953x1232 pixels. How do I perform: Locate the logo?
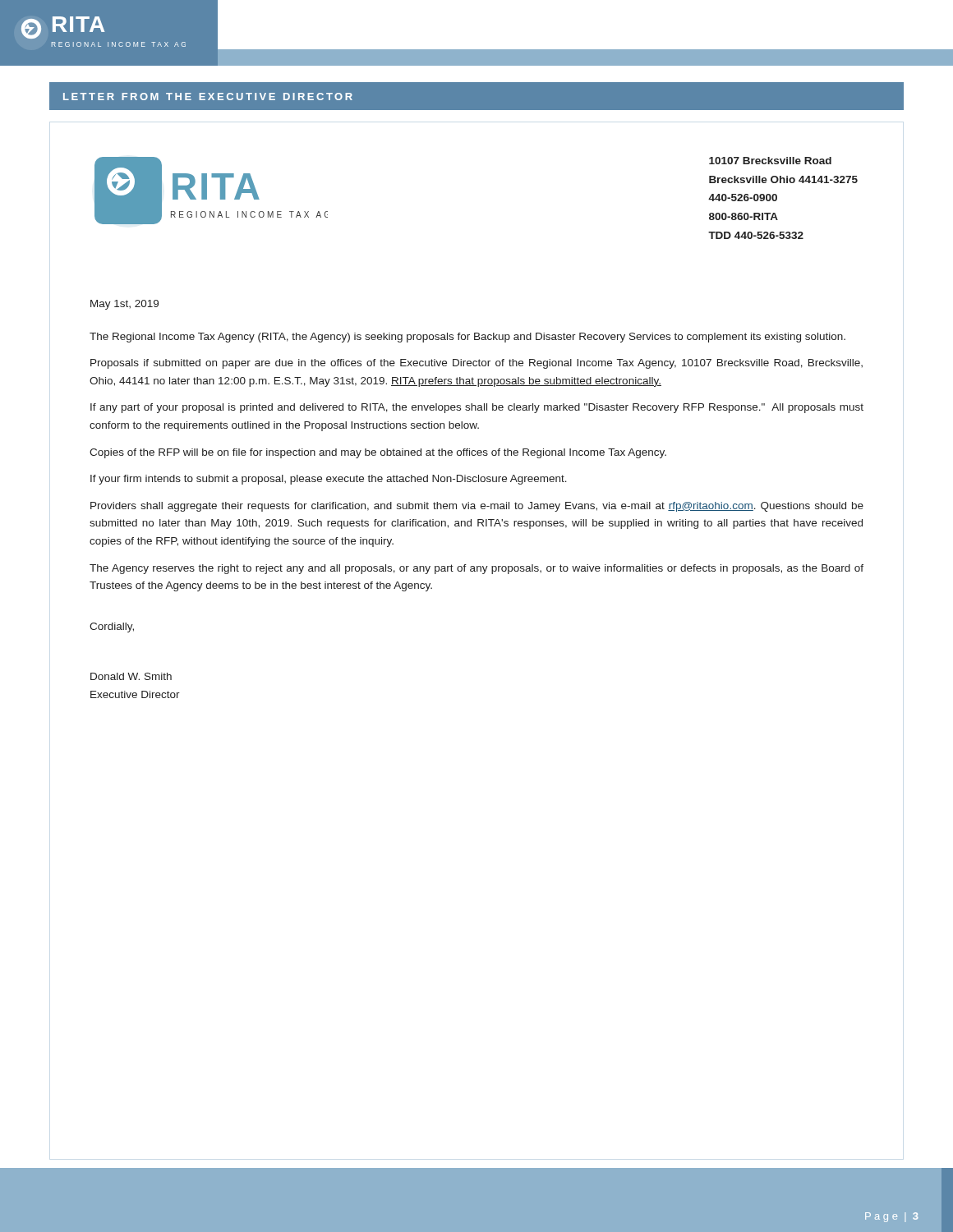coord(209,199)
